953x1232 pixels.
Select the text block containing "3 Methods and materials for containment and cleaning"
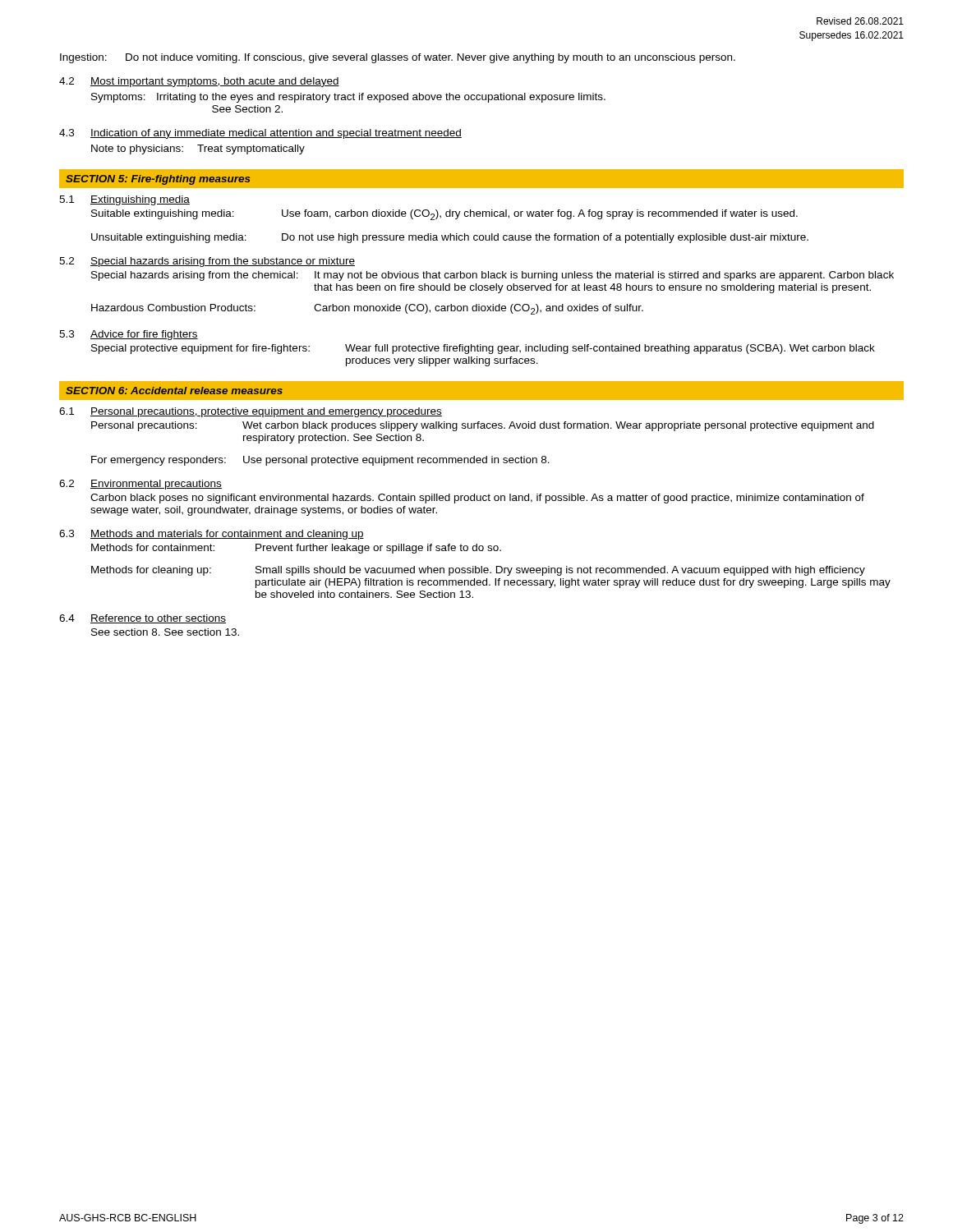(481, 564)
